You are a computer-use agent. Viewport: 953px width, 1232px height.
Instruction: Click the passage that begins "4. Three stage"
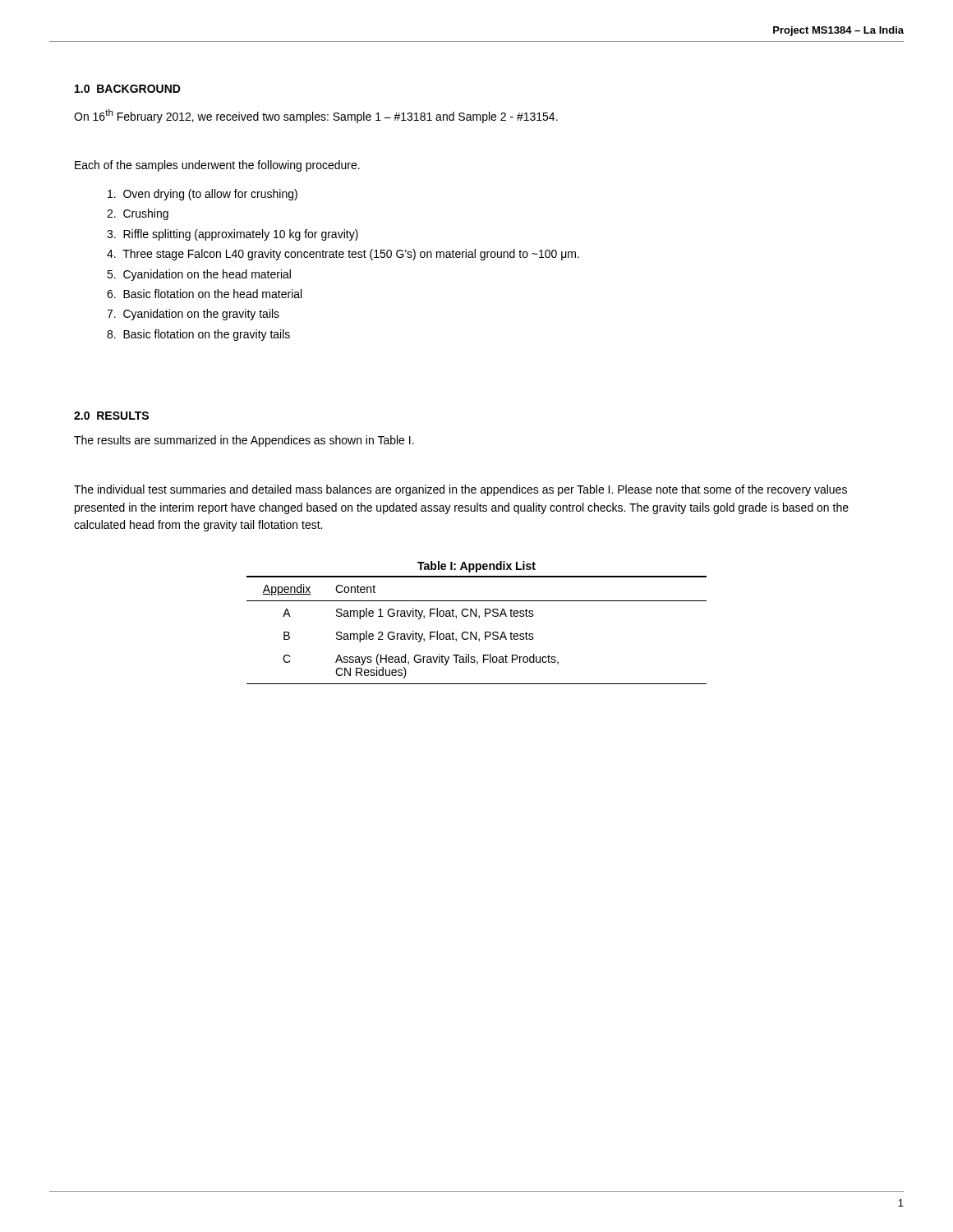click(x=343, y=254)
